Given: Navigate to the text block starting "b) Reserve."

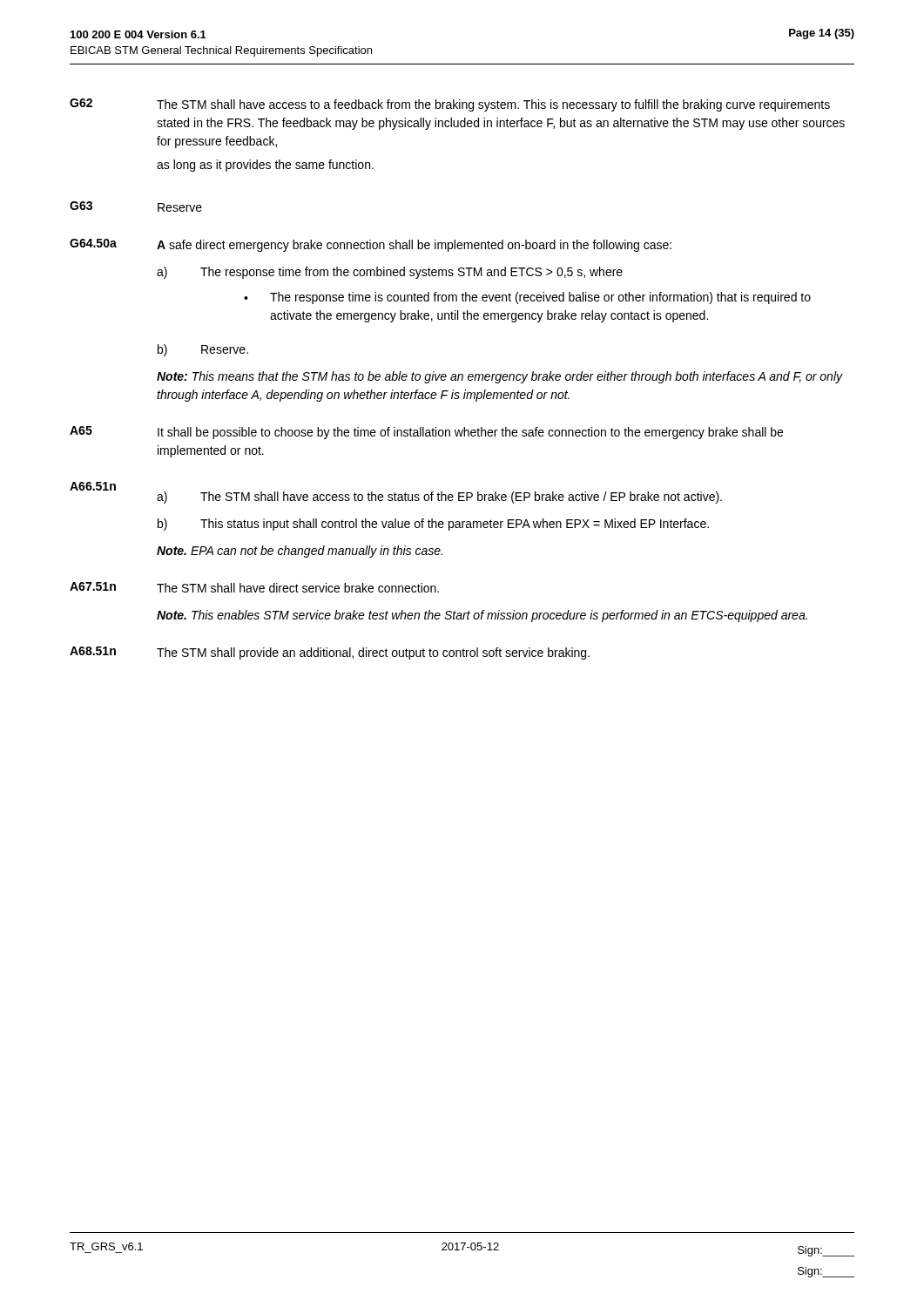Looking at the screenshot, I should (203, 350).
